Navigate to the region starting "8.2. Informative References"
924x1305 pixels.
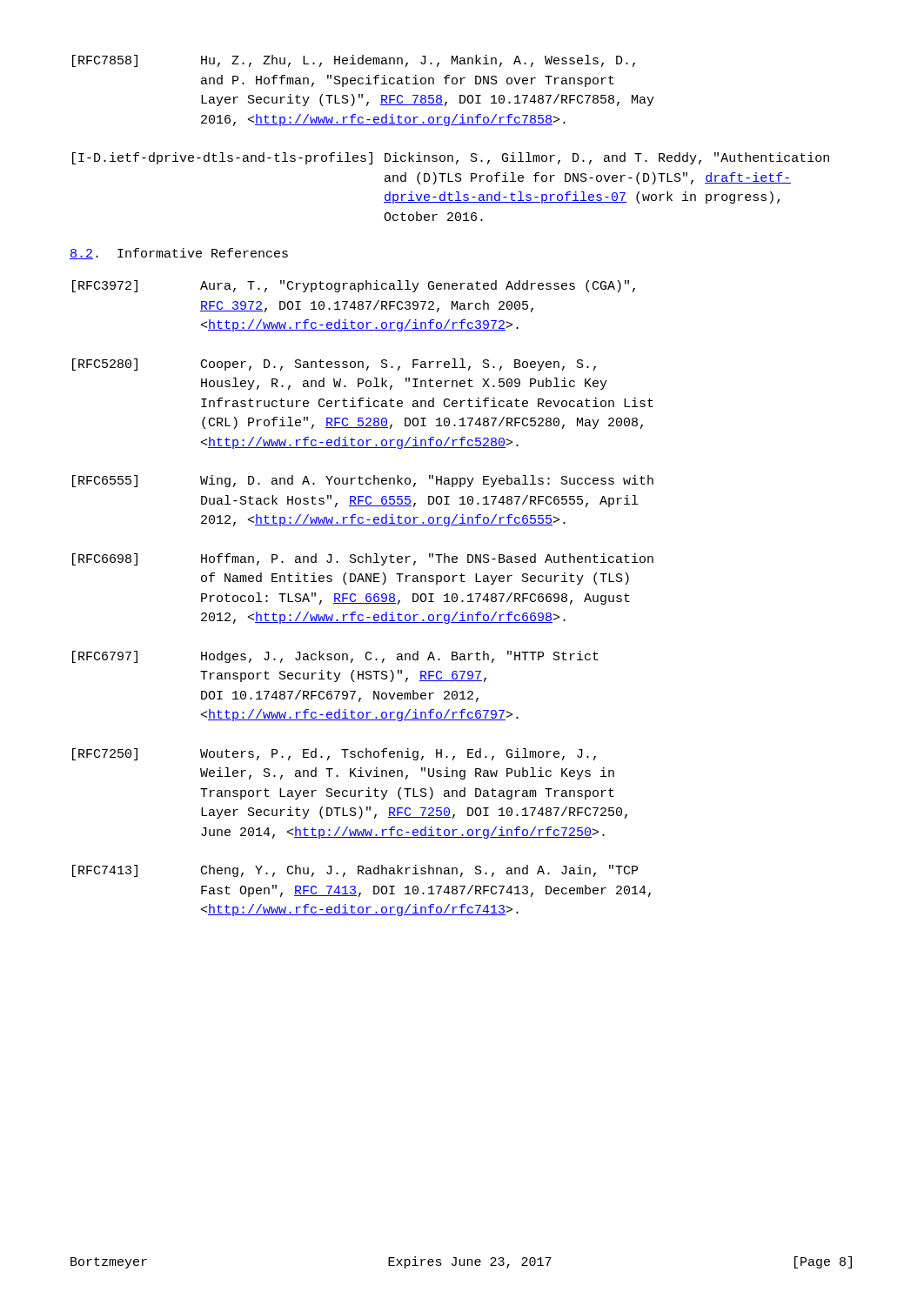pos(179,254)
